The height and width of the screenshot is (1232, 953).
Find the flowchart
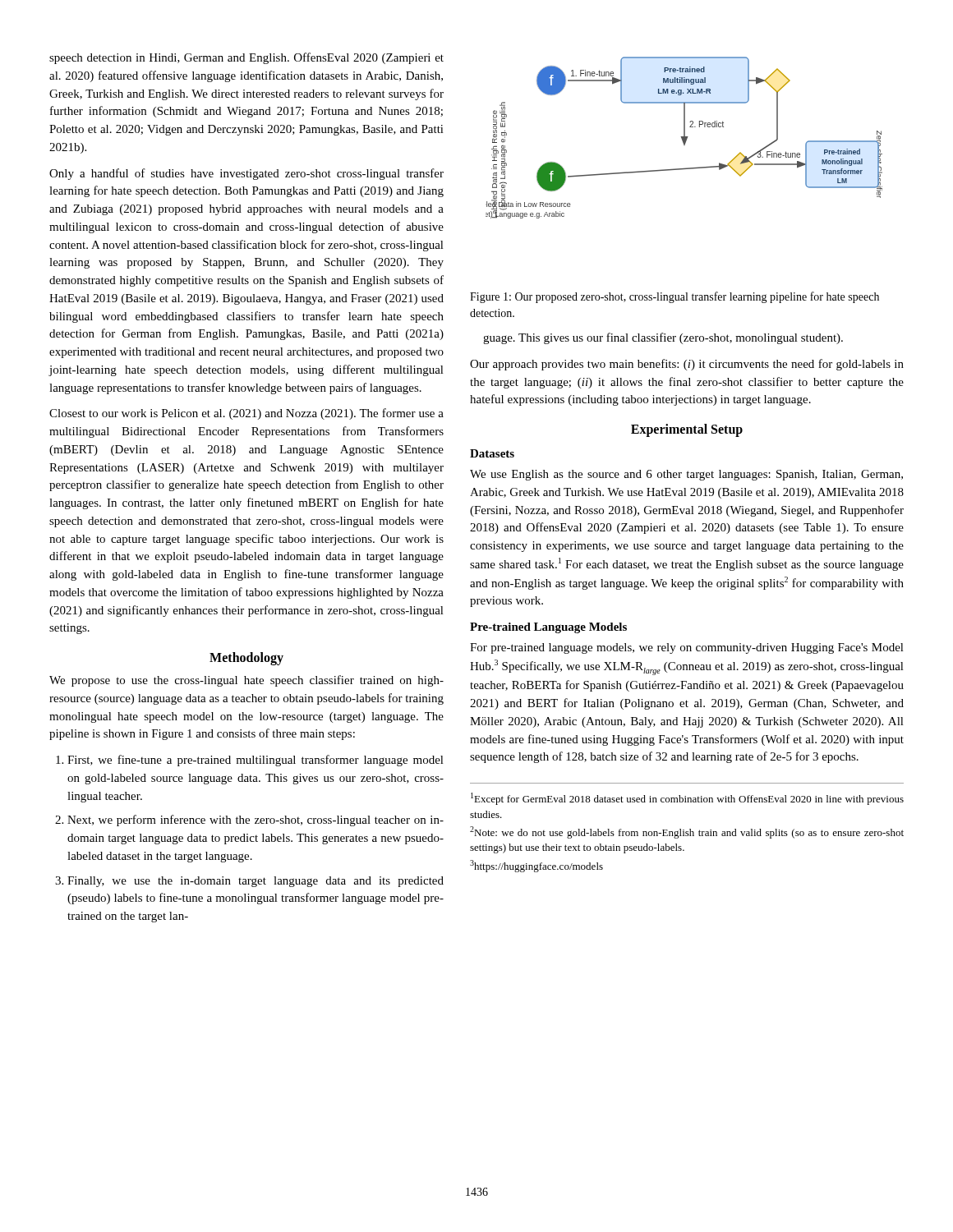[687, 166]
